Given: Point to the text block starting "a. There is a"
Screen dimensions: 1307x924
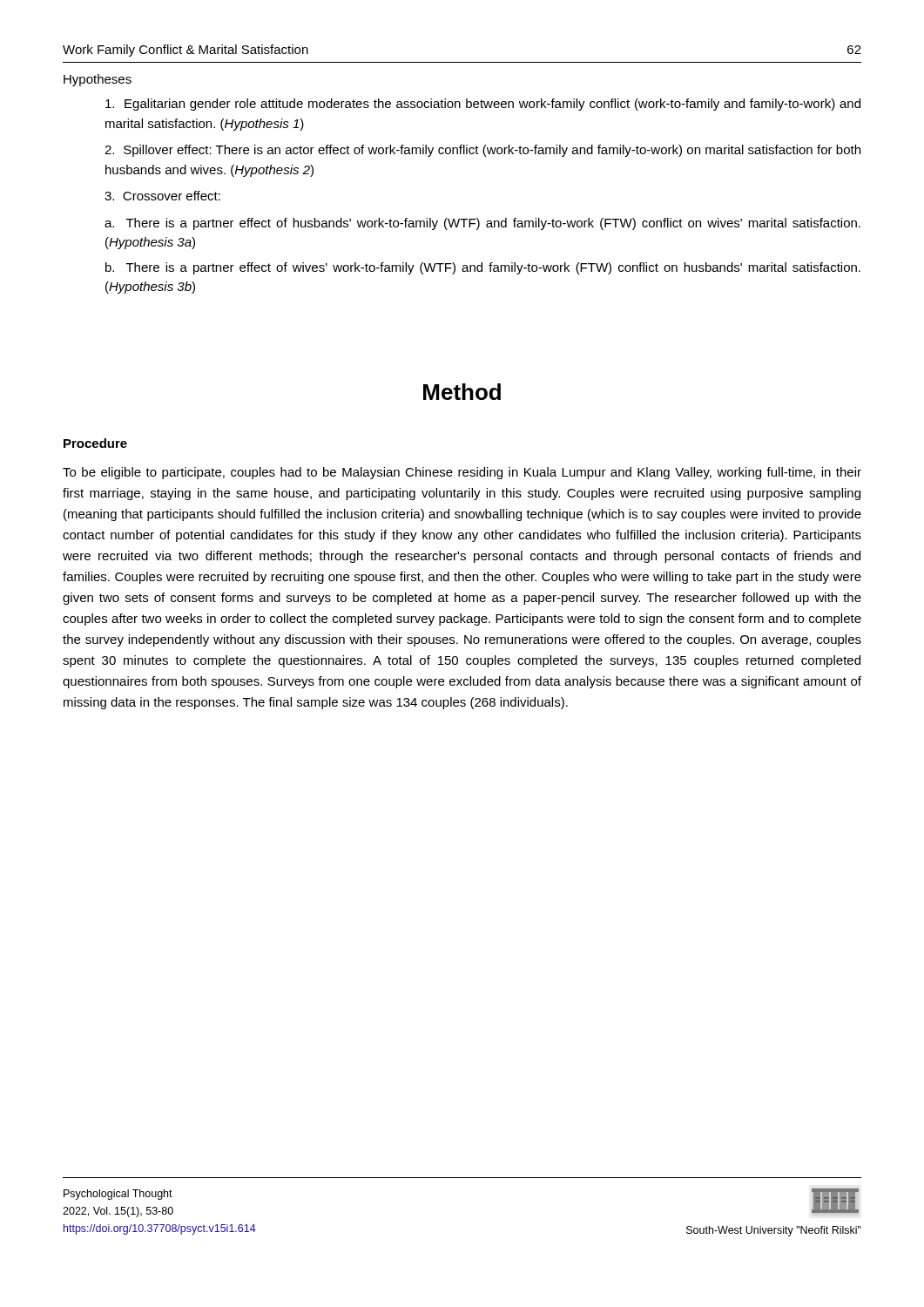Looking at the screenshot, I should click(x=483, y=232).
